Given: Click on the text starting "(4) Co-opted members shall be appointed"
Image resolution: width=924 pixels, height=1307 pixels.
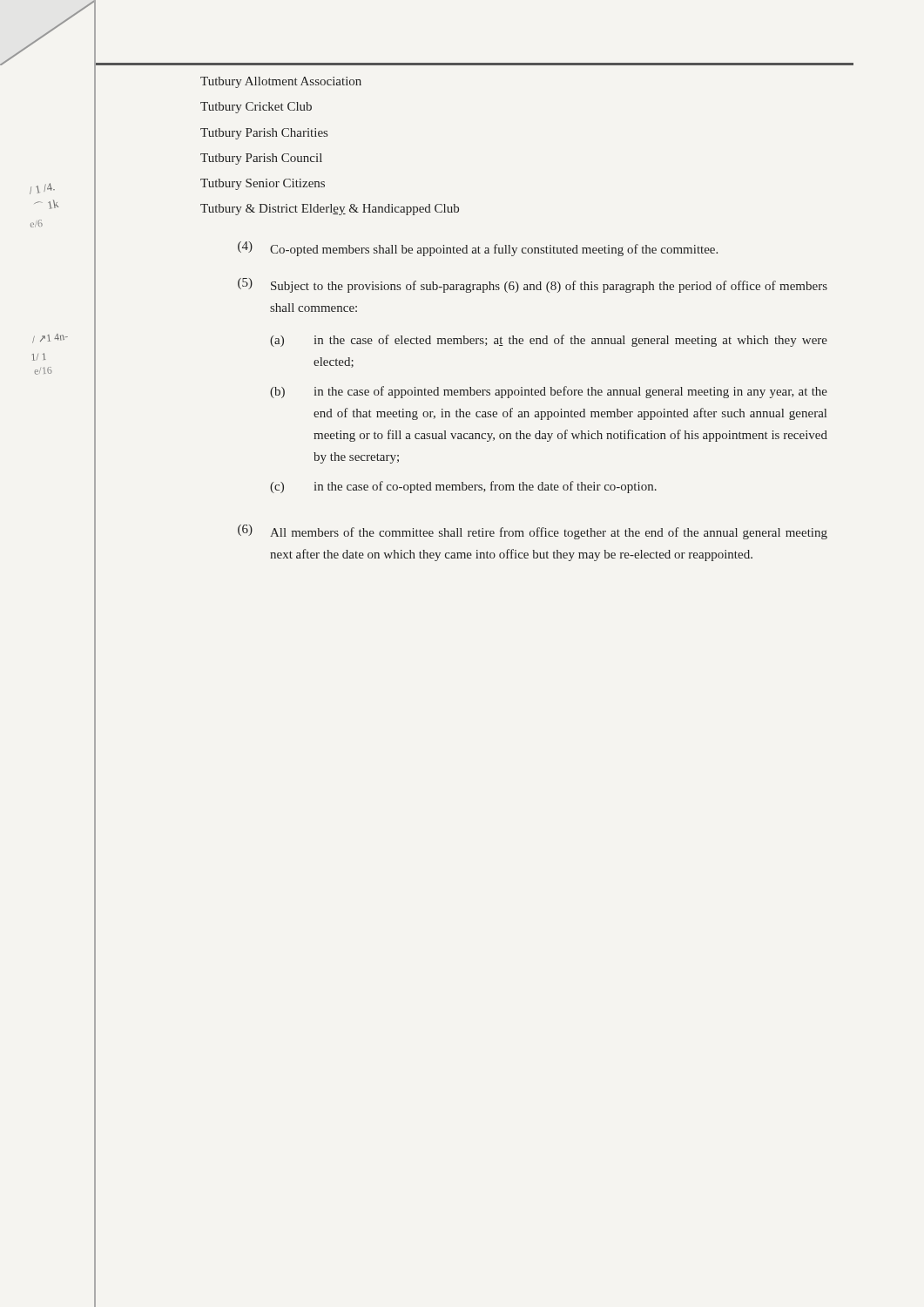Looking at the screenshot, I should point(514,249).
